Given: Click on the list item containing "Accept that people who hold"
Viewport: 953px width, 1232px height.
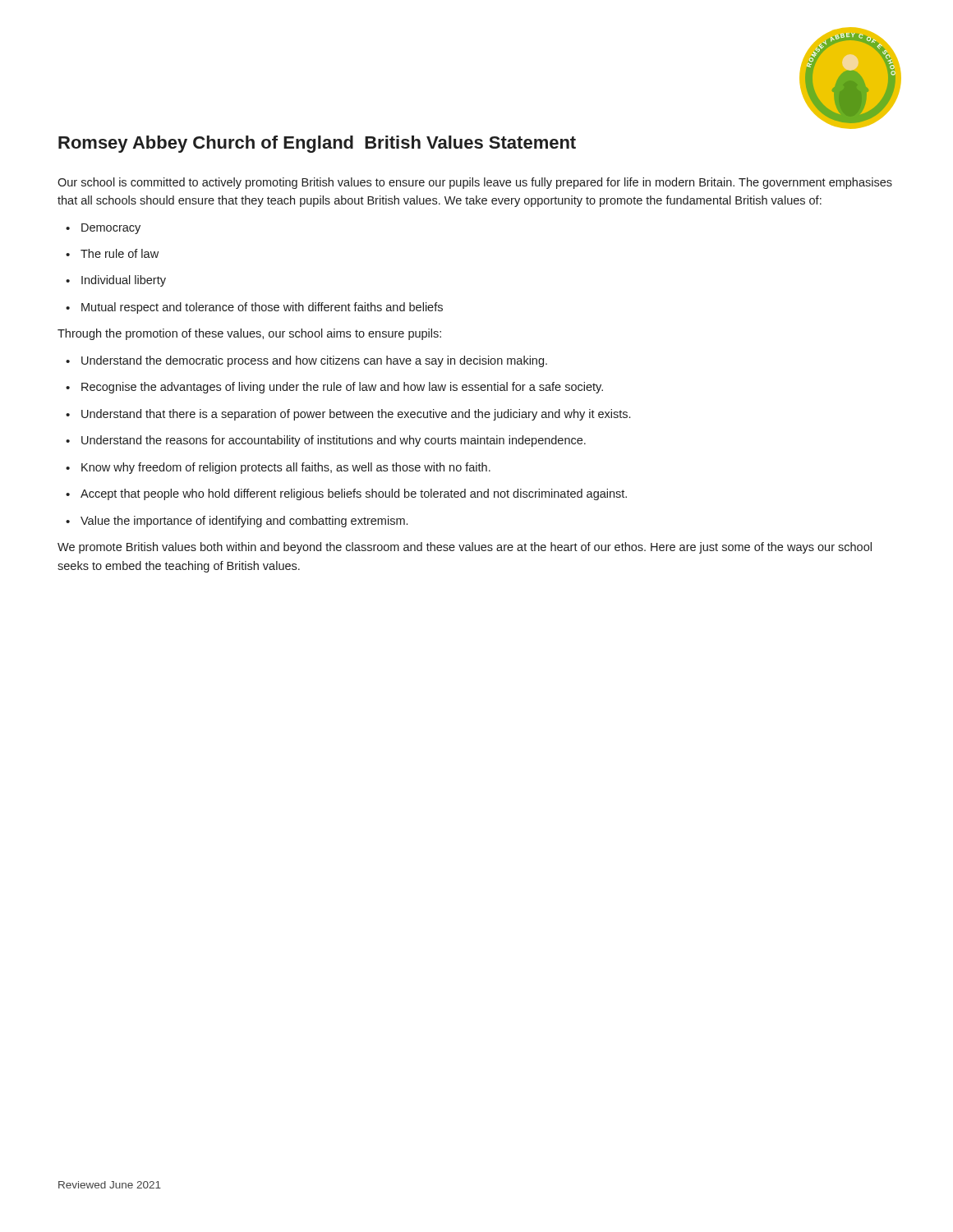Looking at the screenshot, I should (x=354, y=494).
